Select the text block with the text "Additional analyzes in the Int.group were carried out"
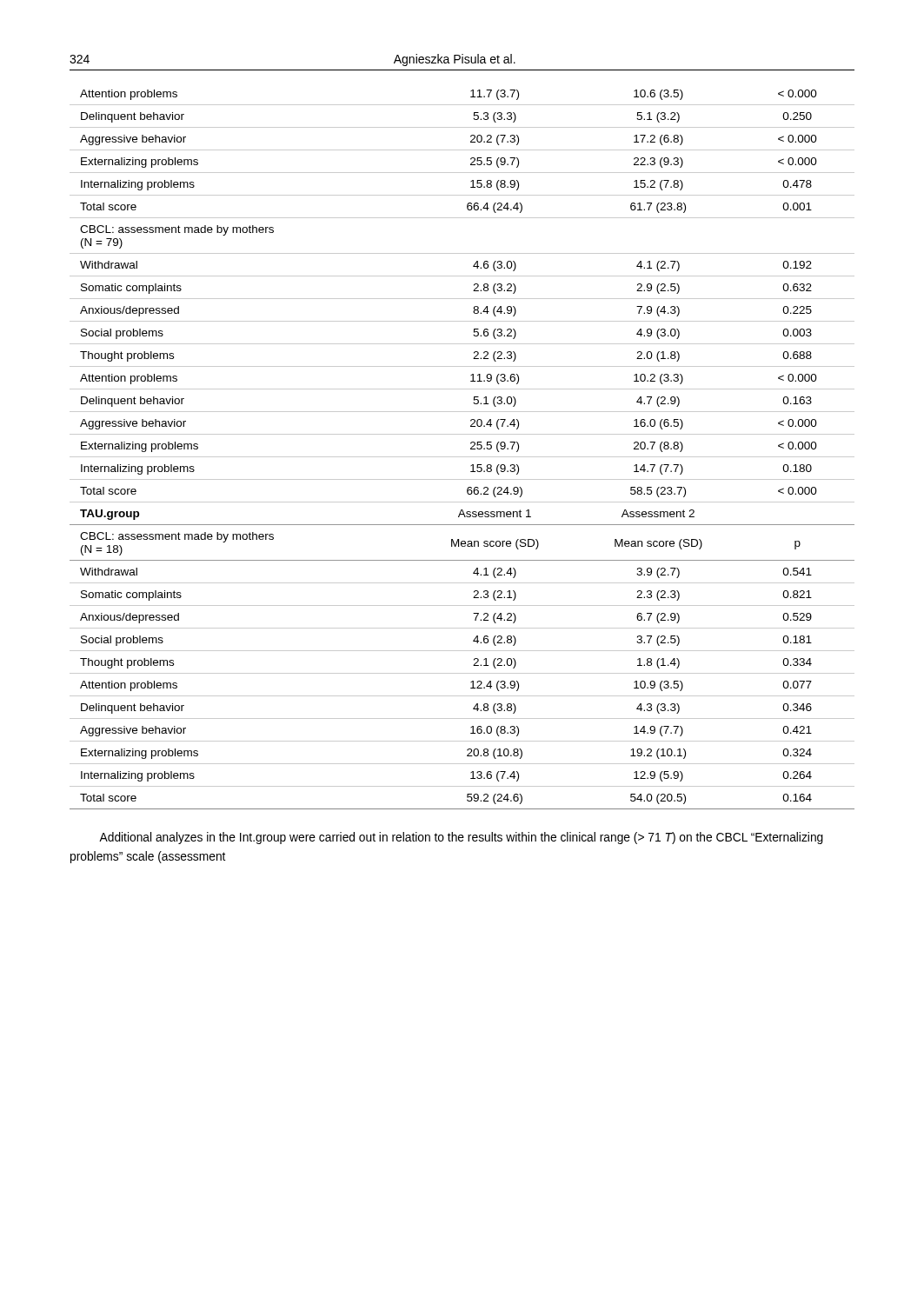This screenshot has width=924, height=1304. [446, 847]
